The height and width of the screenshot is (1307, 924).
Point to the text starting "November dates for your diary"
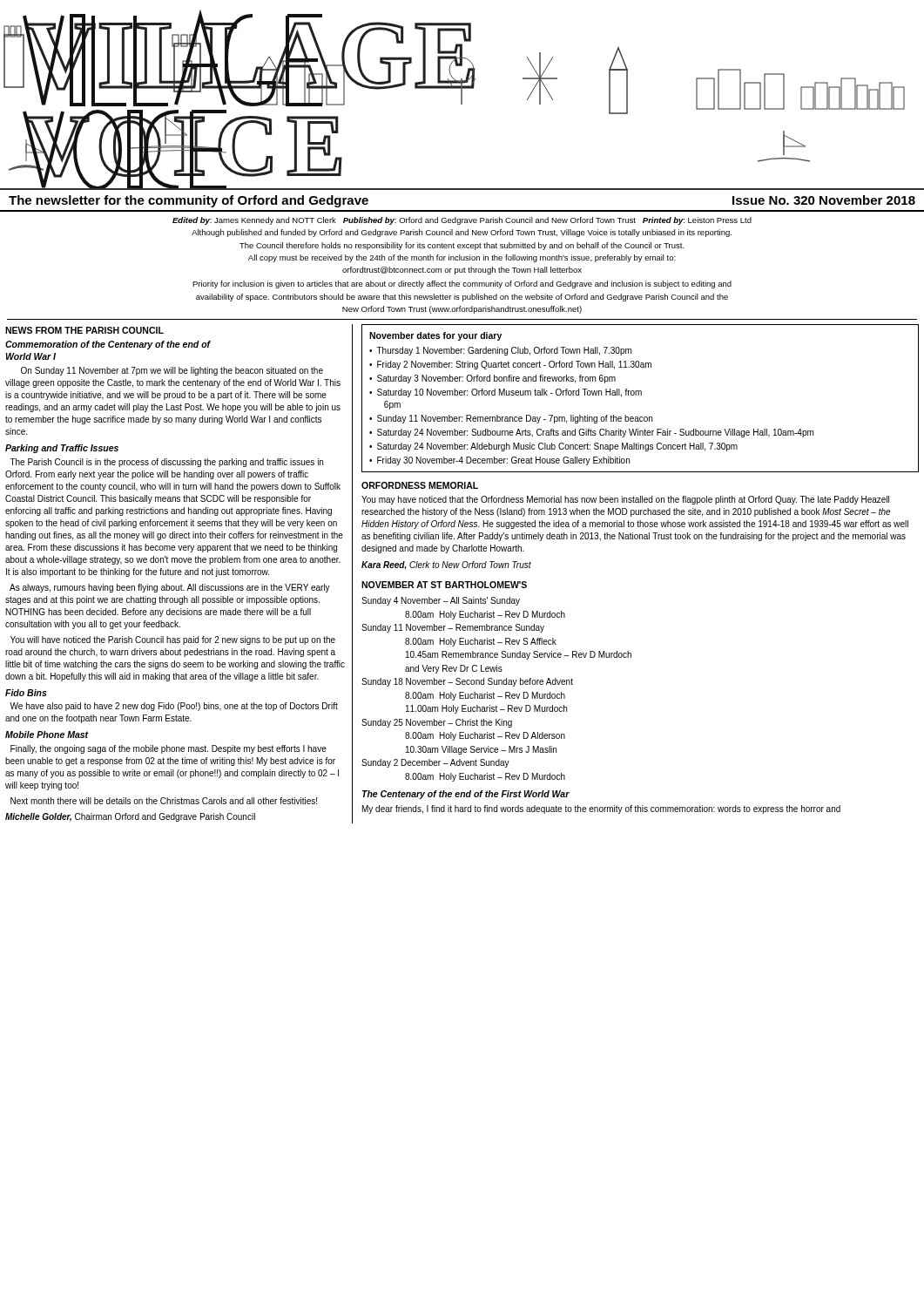point(436,336)
